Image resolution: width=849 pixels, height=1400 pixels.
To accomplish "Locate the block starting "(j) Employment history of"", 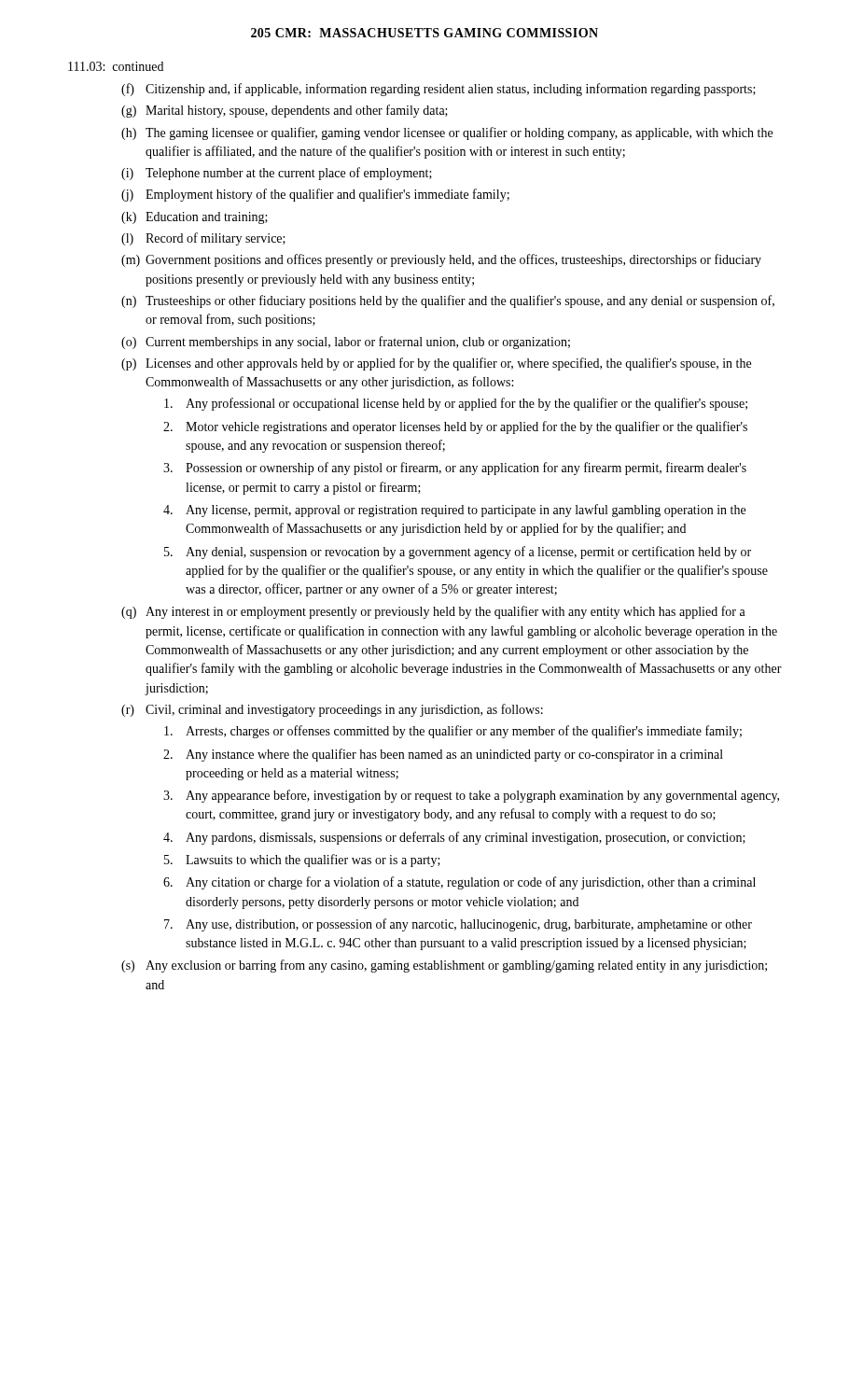I will click(x=452, y=196).
